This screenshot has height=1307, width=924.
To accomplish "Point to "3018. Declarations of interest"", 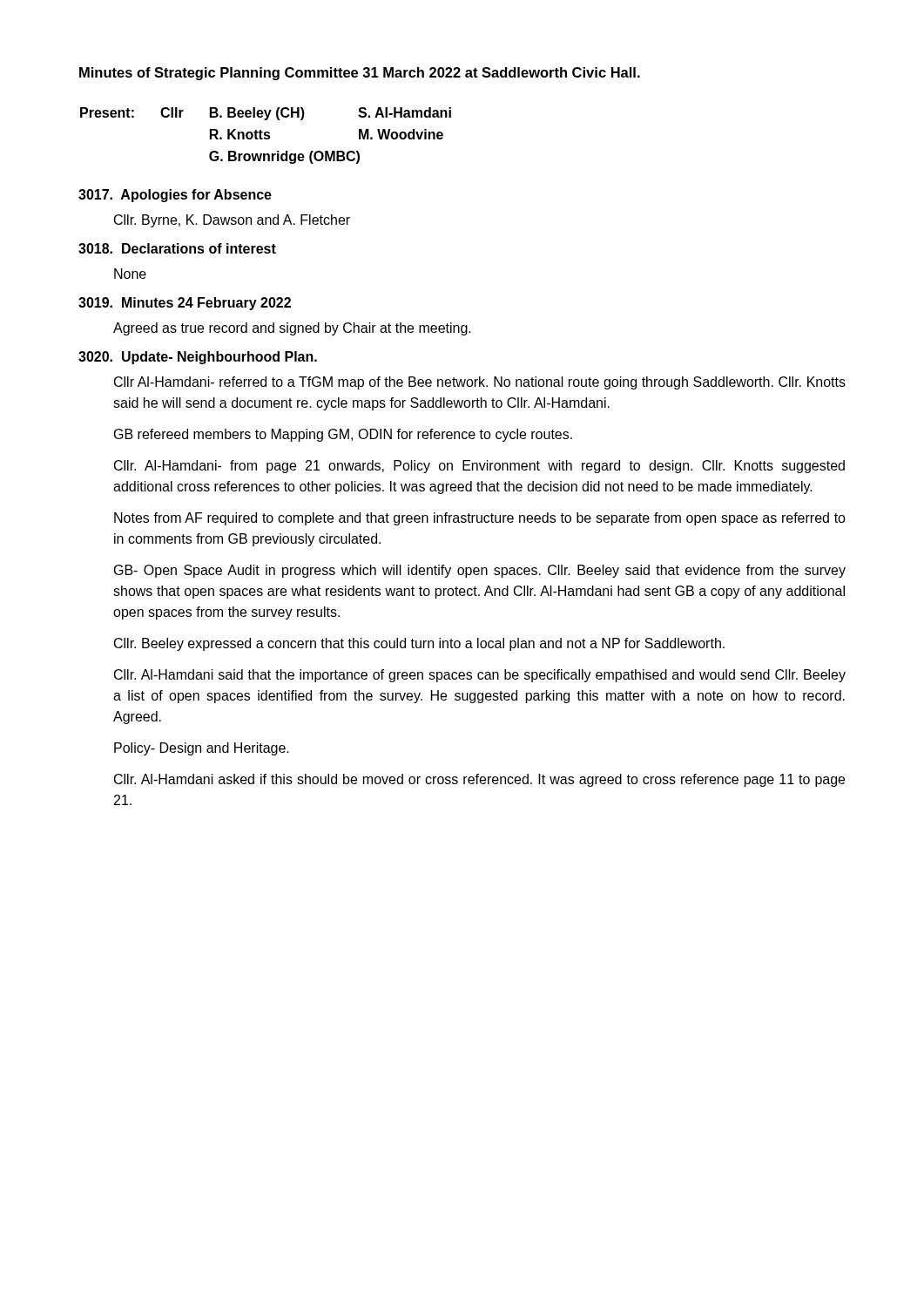I will click(177, 249).
